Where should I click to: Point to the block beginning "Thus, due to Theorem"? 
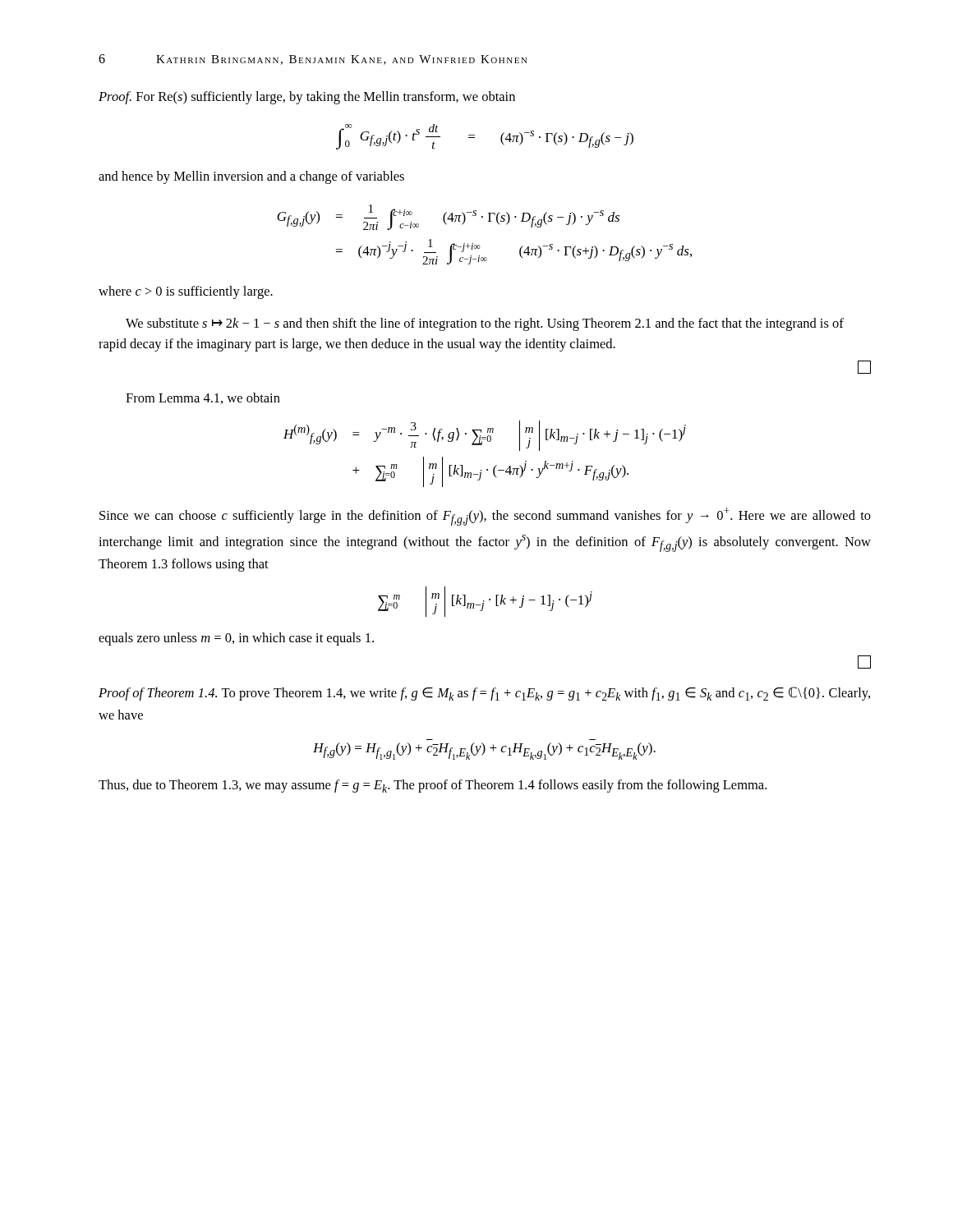point(433,786)
